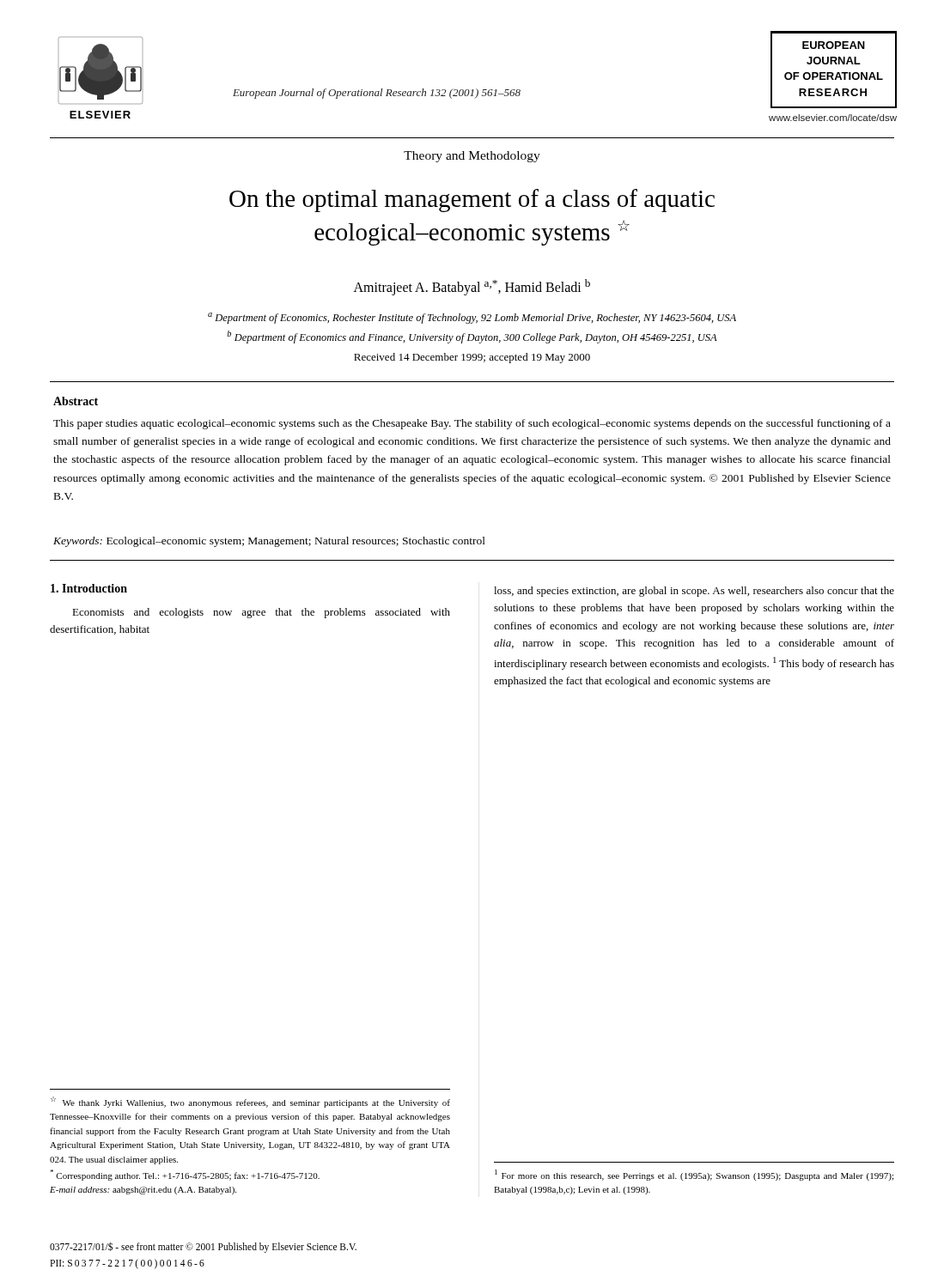Screen dimensions: 1288x944
Task: Locate the block of text that opens with "Economists and ecologists"
Action: [x=250, y=621]
